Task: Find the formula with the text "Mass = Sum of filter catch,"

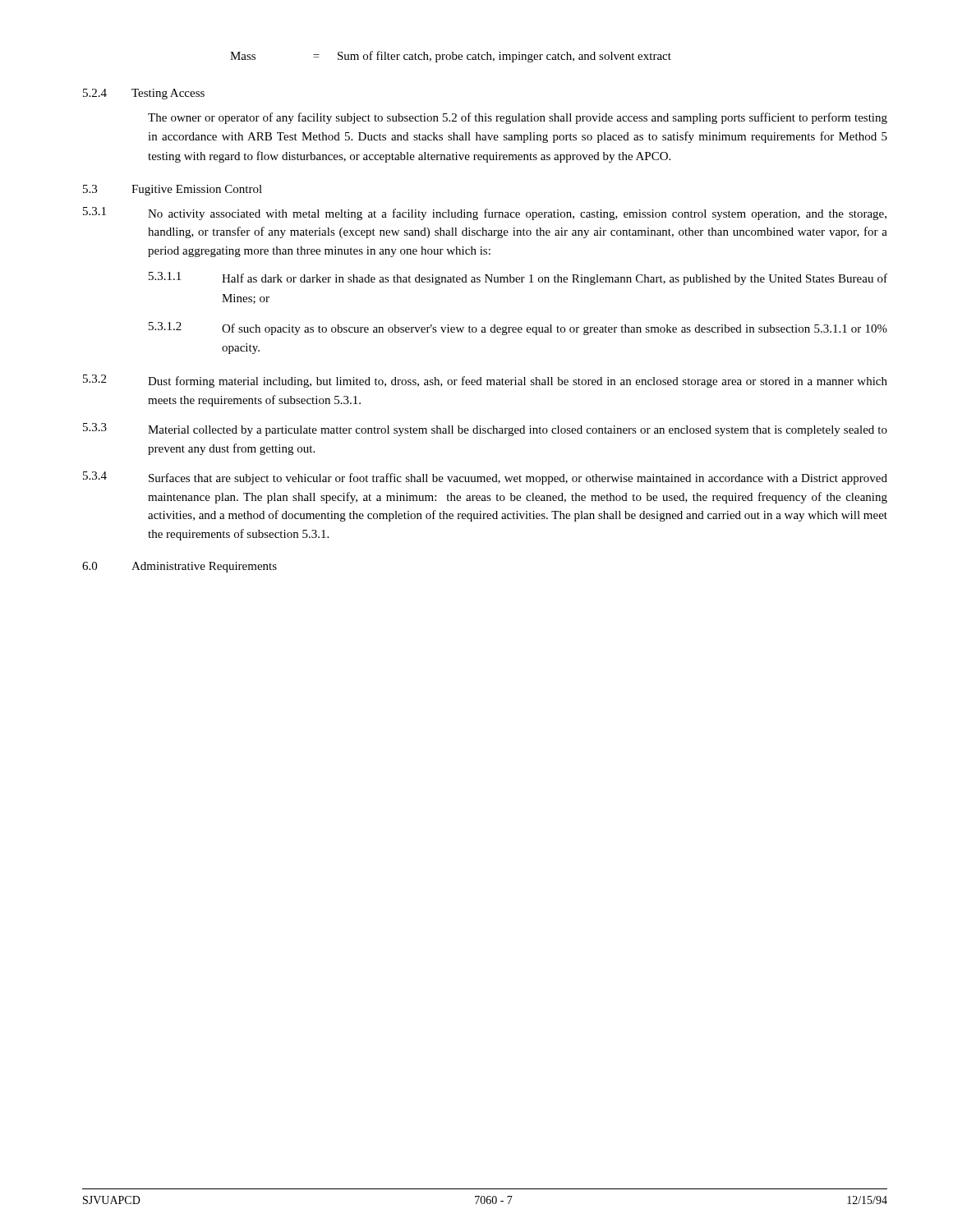Action: click(x=559, y=56)
